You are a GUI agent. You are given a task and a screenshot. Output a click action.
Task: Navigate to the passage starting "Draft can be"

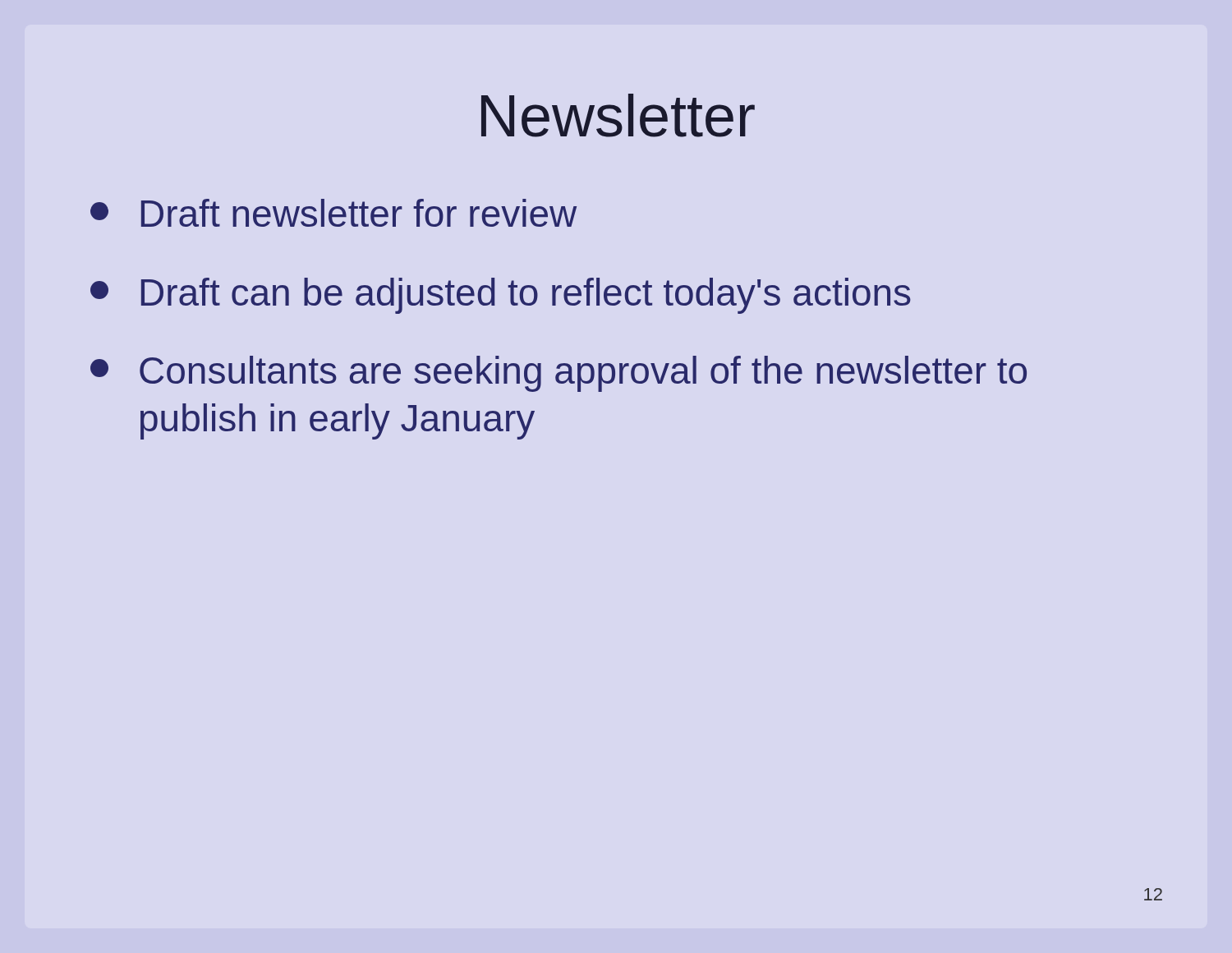coord(501,293)
